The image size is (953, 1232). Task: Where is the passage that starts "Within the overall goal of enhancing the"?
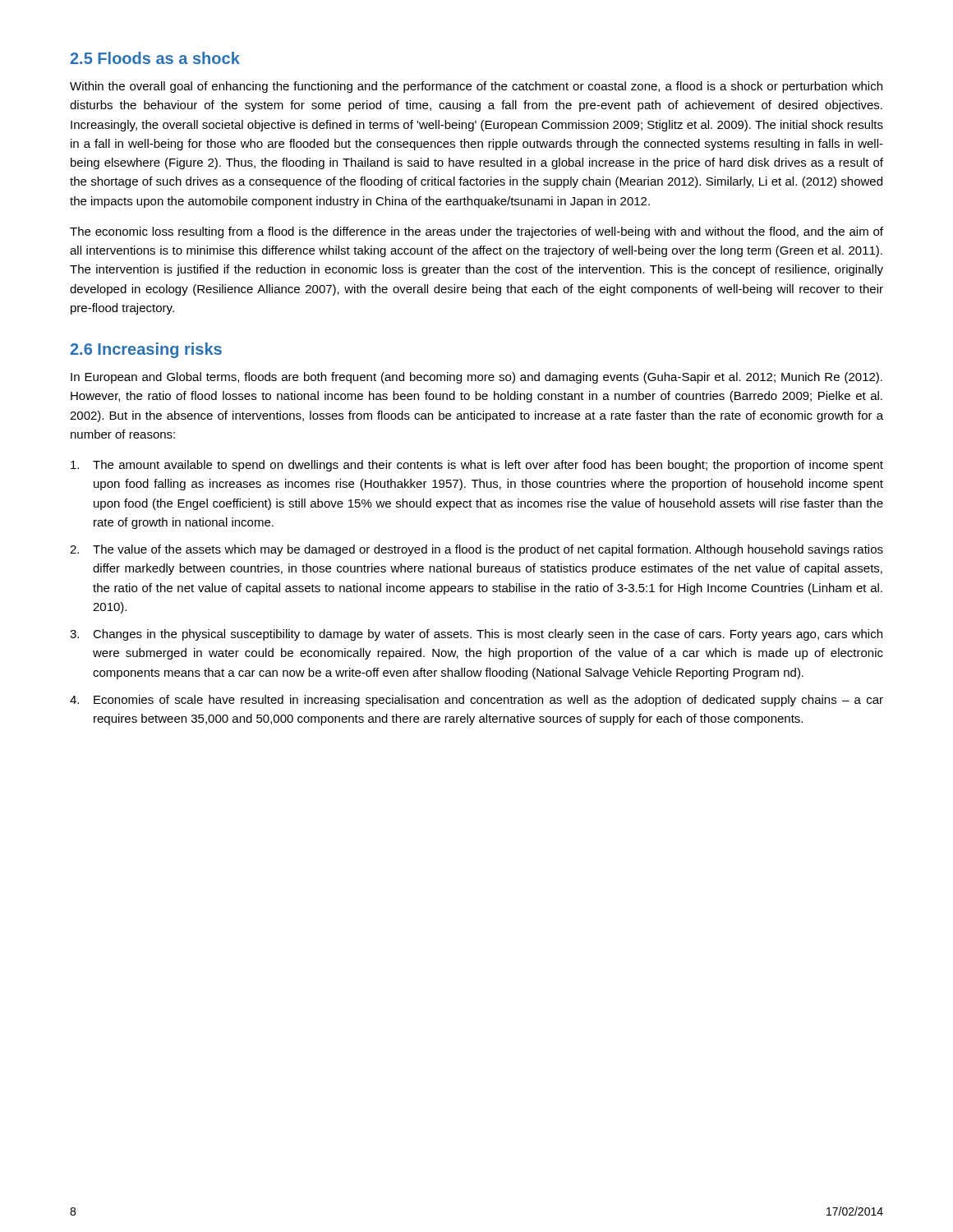tap(476, 143)
